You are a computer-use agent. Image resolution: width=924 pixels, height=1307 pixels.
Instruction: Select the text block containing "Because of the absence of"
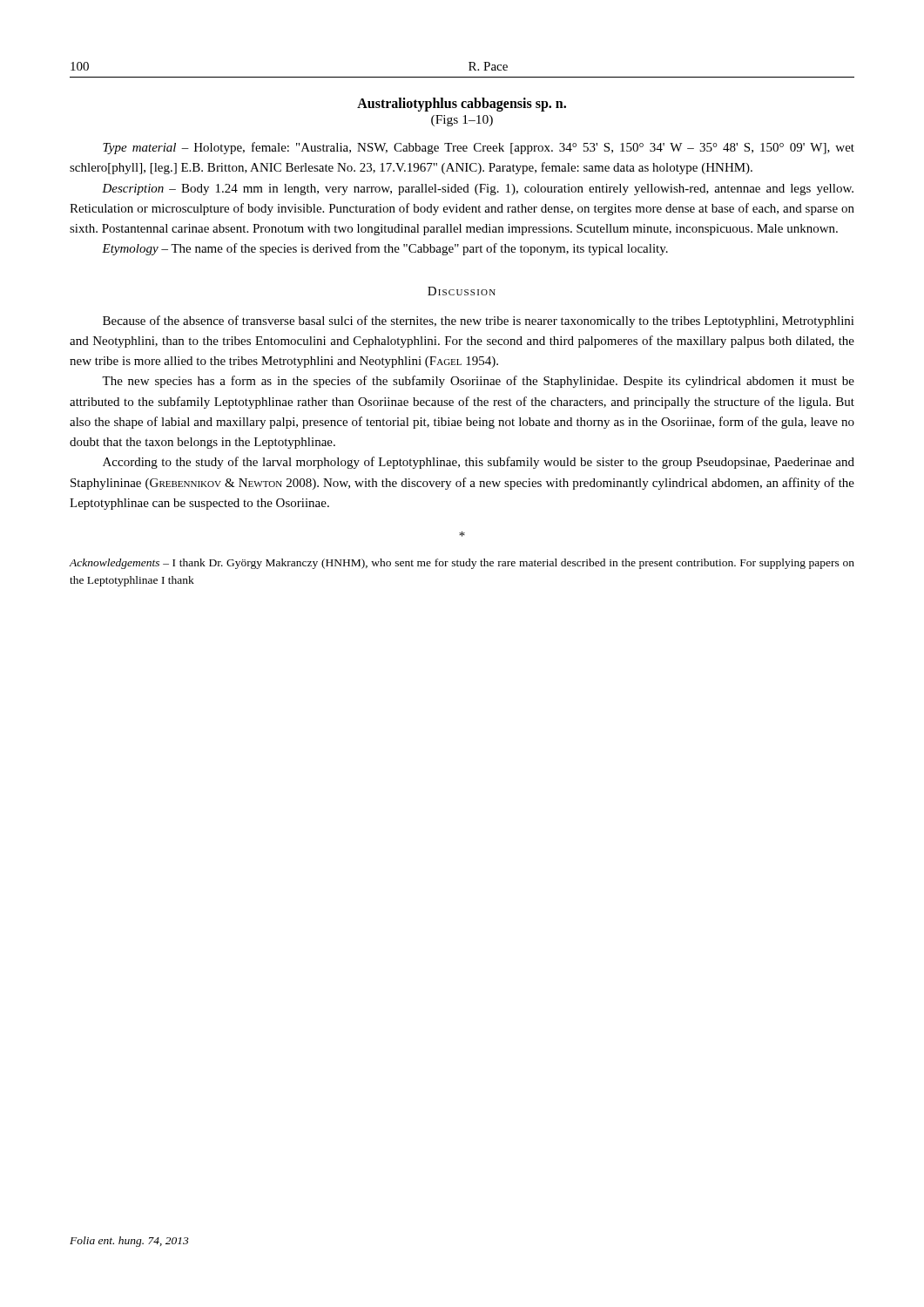click(462, 340)
